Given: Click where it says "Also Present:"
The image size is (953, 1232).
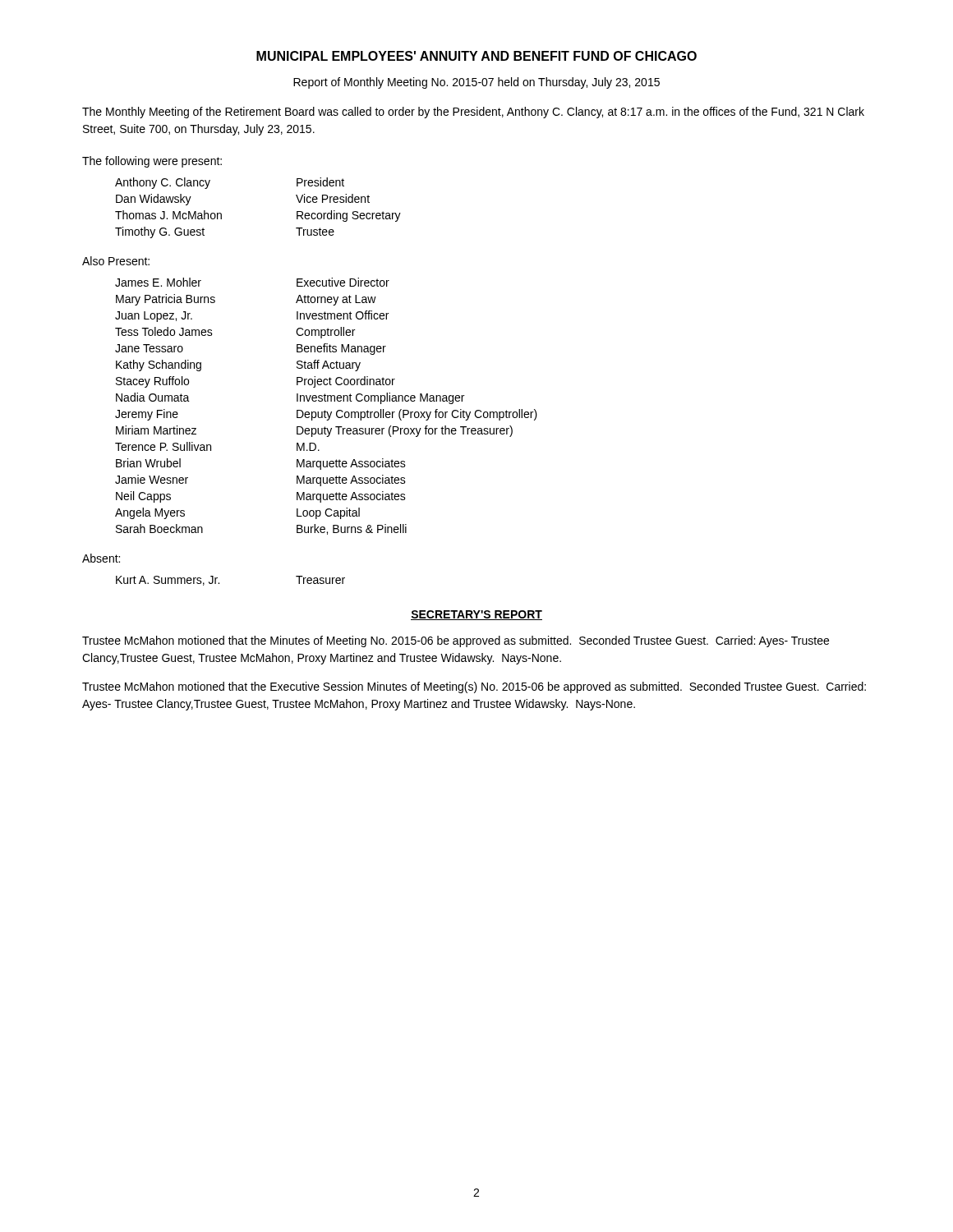Looking at the screenshot, I should 116,261.
